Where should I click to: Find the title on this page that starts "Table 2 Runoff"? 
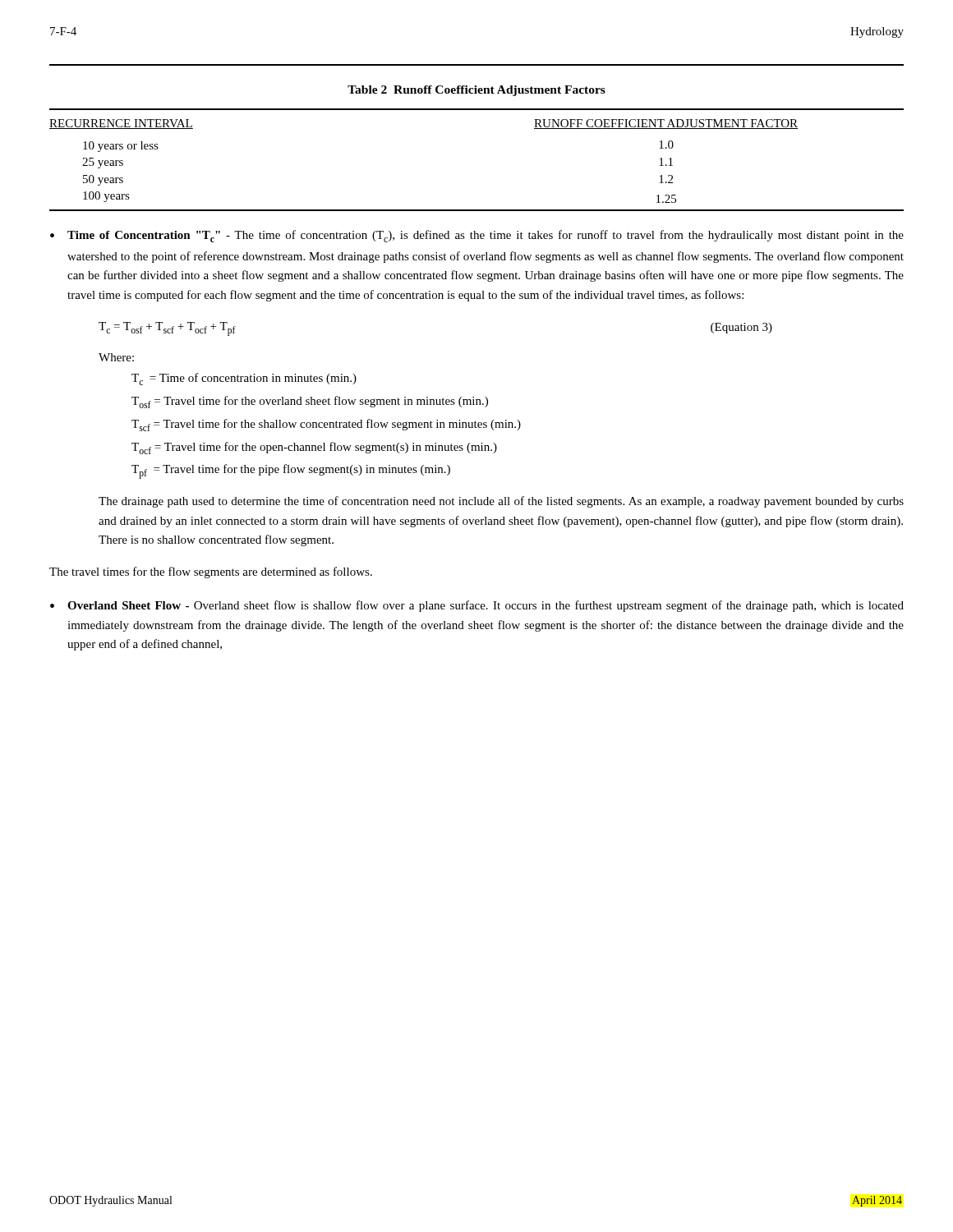(x=476, y=89)
